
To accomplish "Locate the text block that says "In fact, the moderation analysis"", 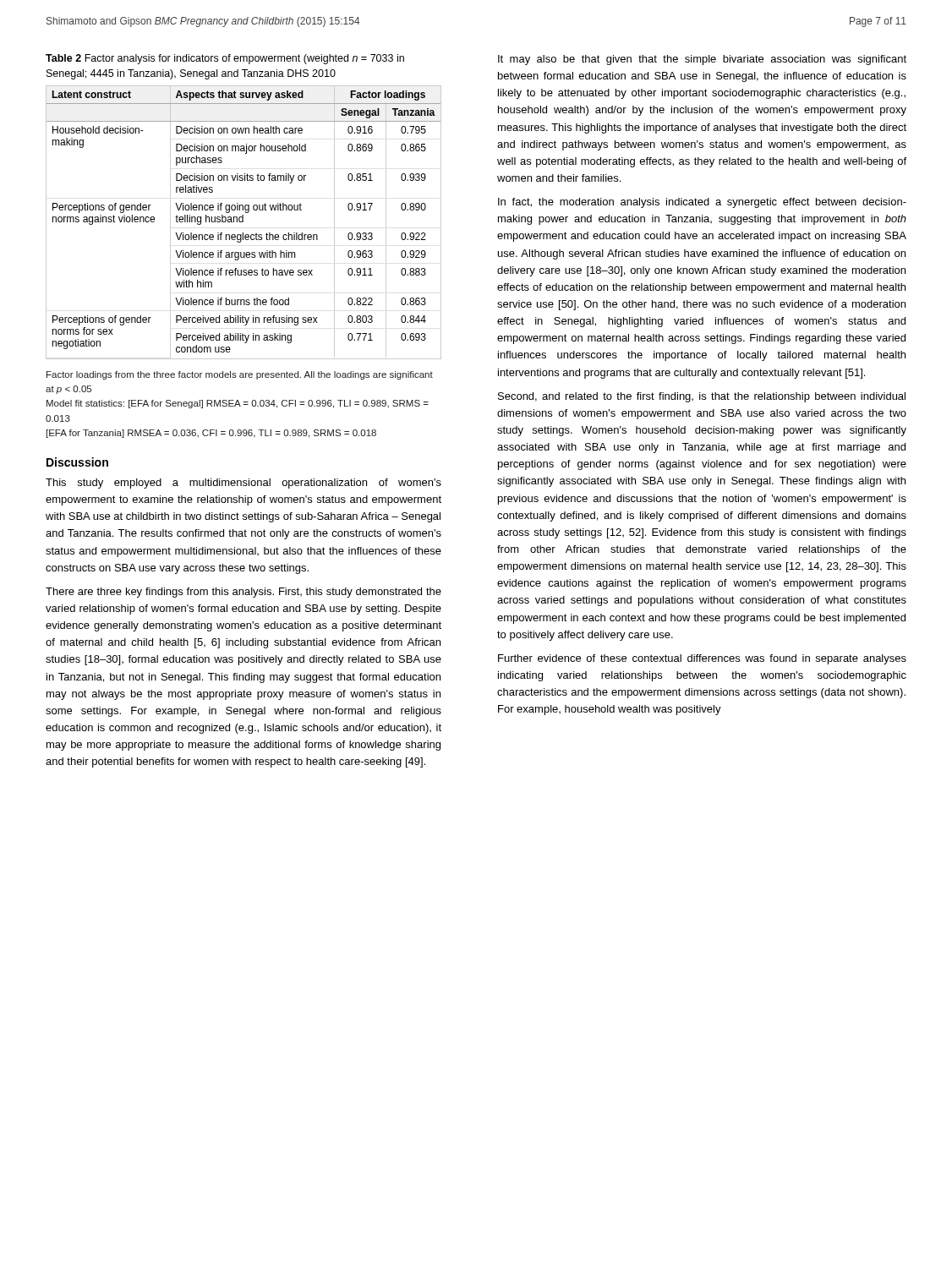I will click(702, 287).
